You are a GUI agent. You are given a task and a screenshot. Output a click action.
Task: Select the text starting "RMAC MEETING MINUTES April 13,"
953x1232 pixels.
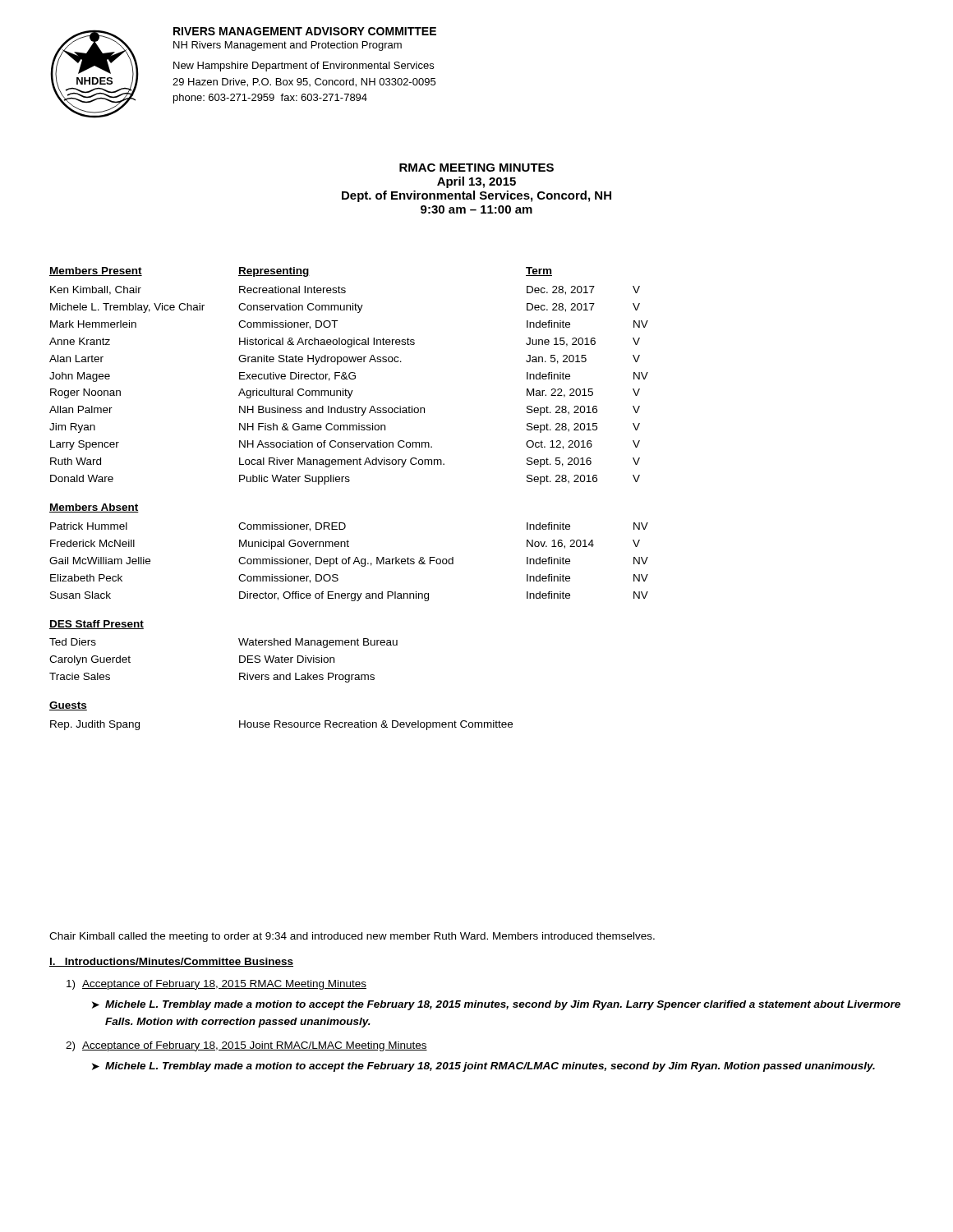tap(476, 188)
